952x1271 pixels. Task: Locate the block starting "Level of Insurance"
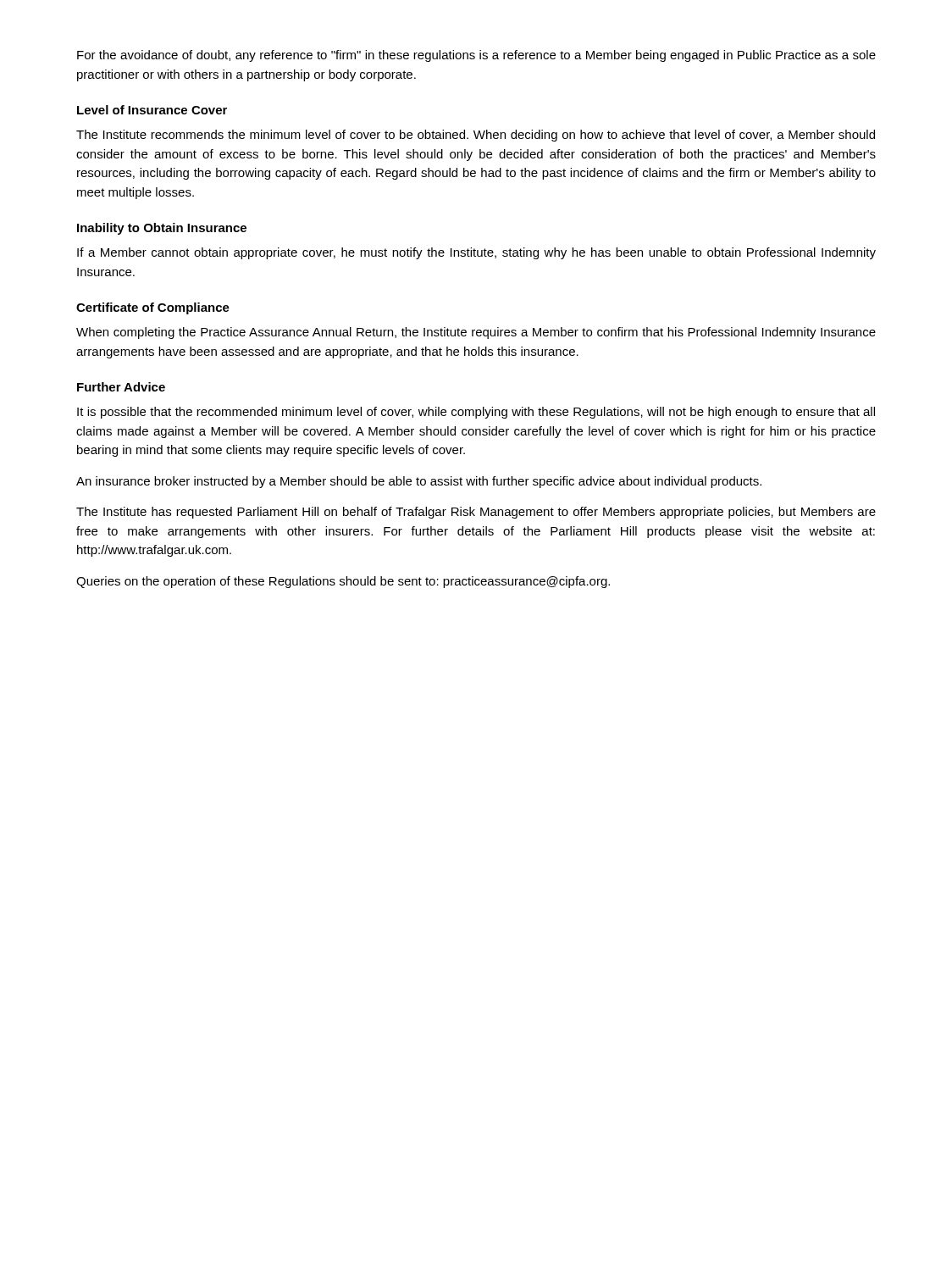pos(152,110)
